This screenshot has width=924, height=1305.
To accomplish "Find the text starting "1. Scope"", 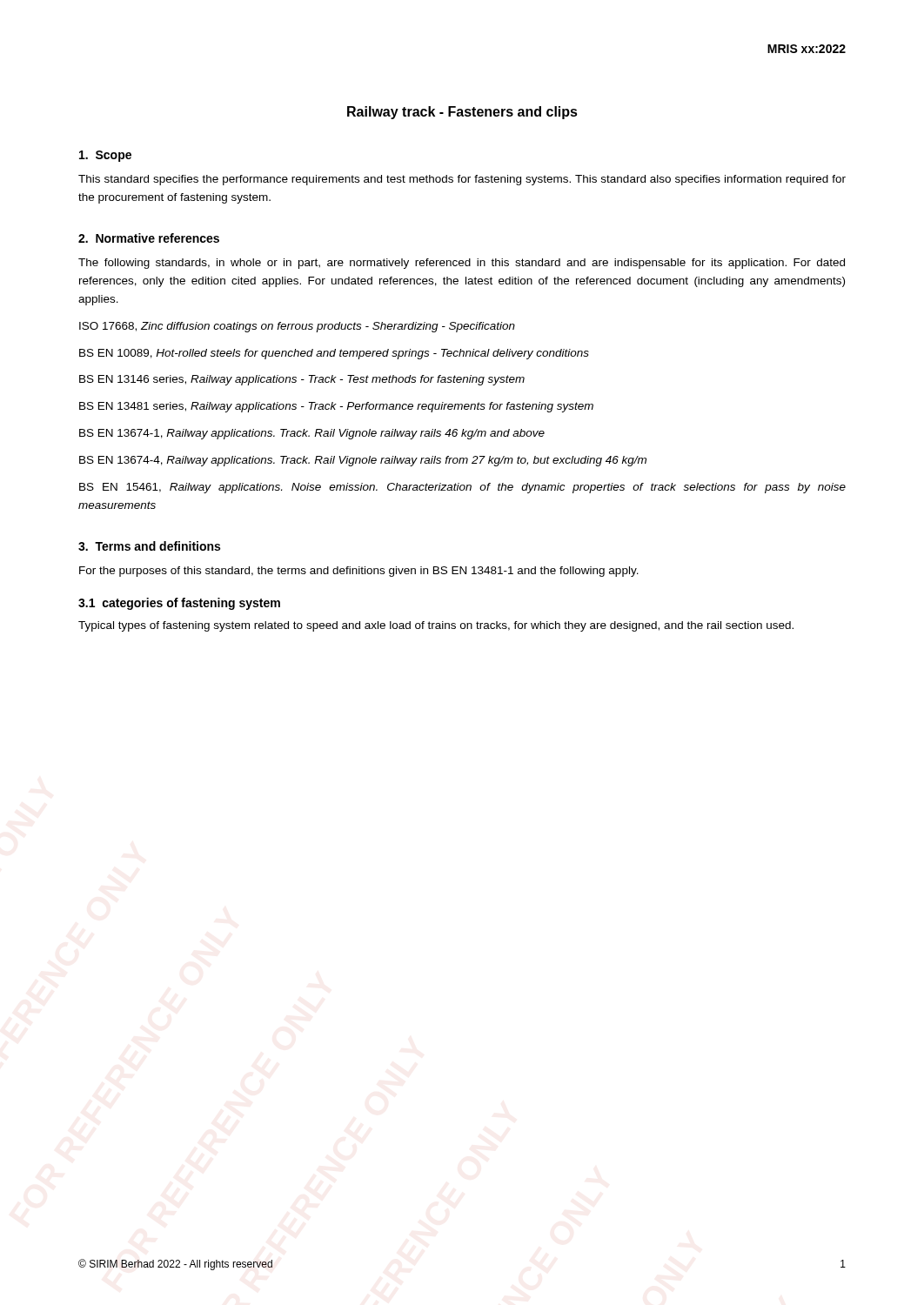I will [x=105, y=155].
